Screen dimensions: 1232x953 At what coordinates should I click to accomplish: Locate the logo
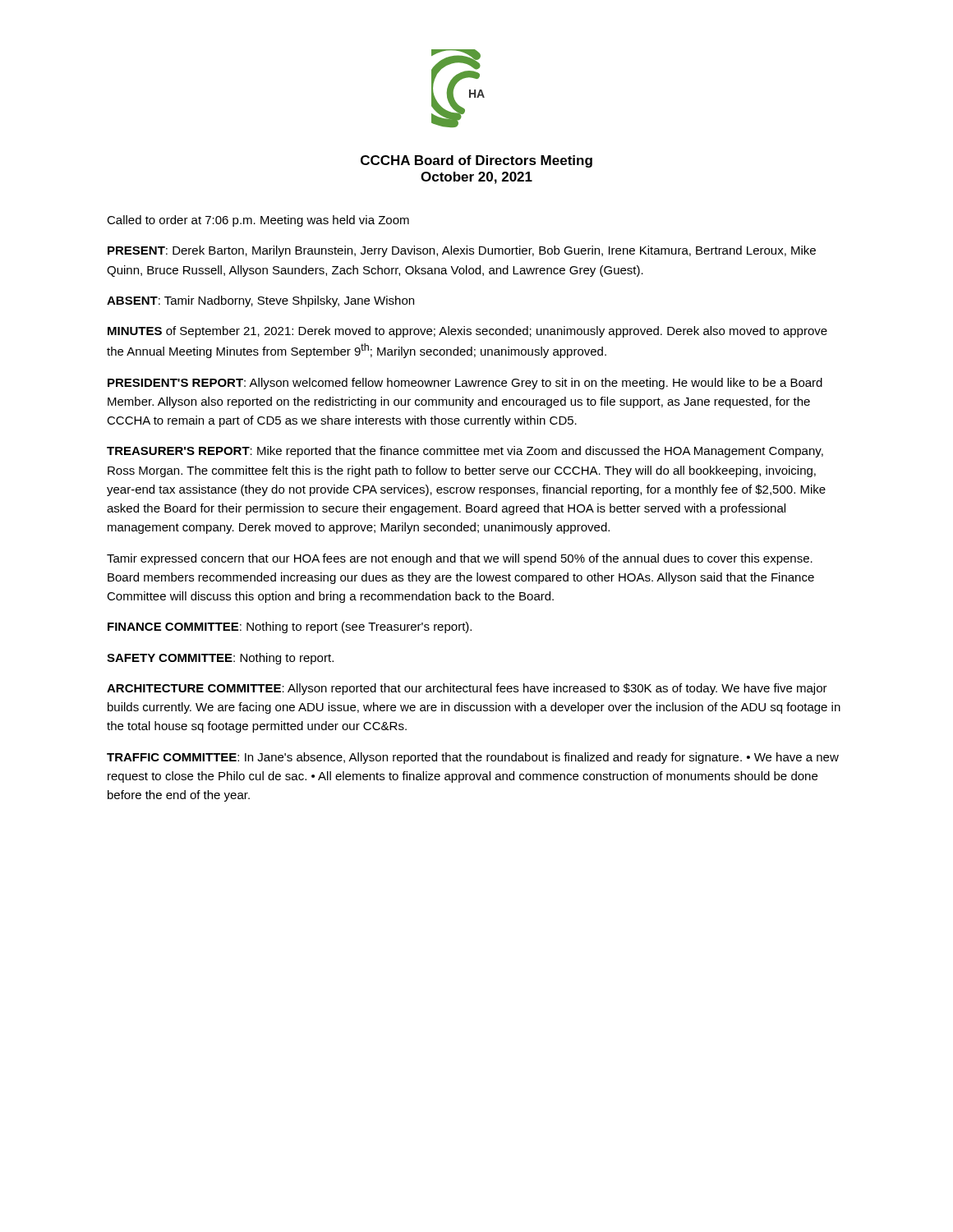(x=476, y=94)
